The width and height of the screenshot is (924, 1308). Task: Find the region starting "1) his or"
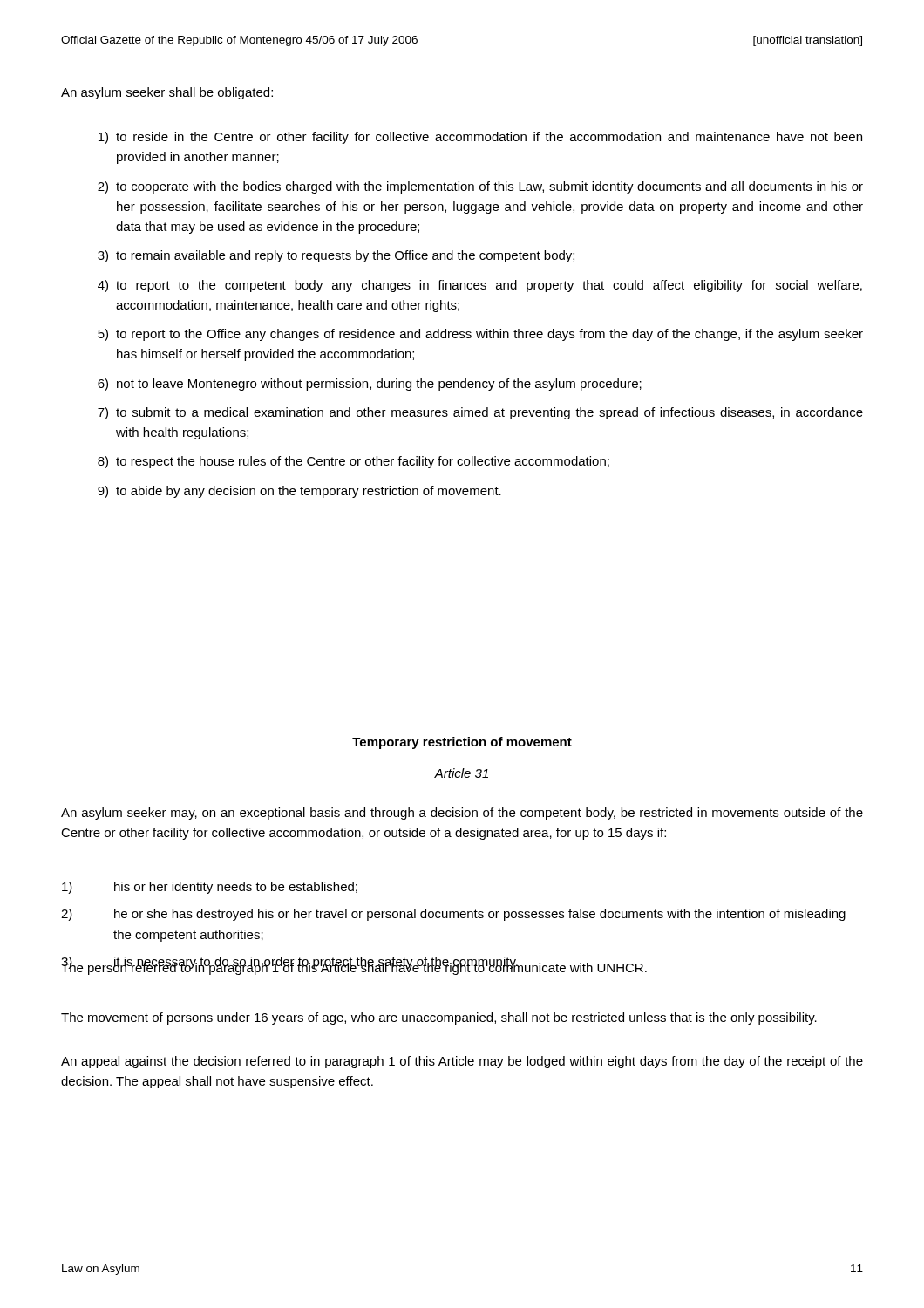pos(210,888)
